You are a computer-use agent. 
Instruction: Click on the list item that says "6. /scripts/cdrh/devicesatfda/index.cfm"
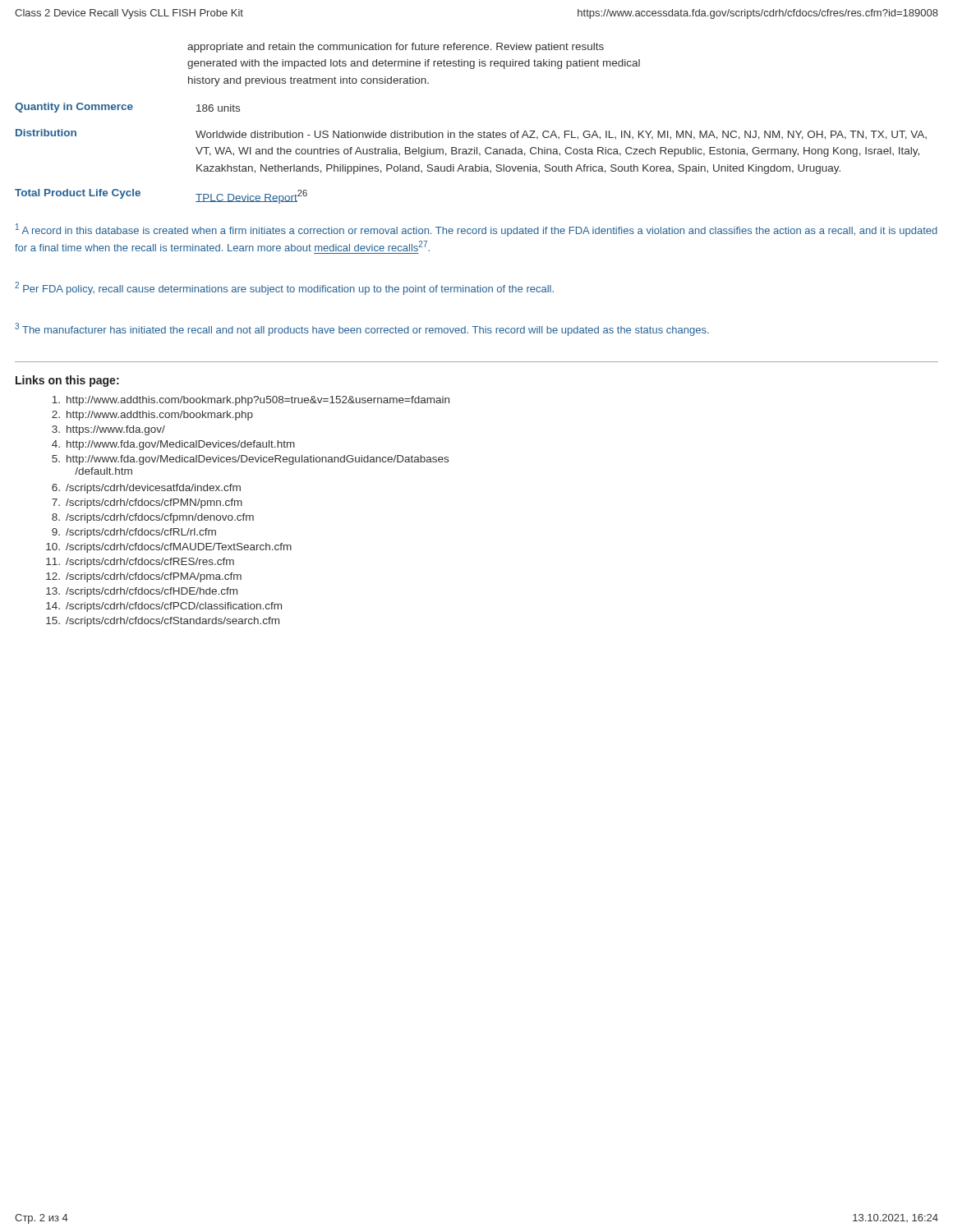point(140,487)
